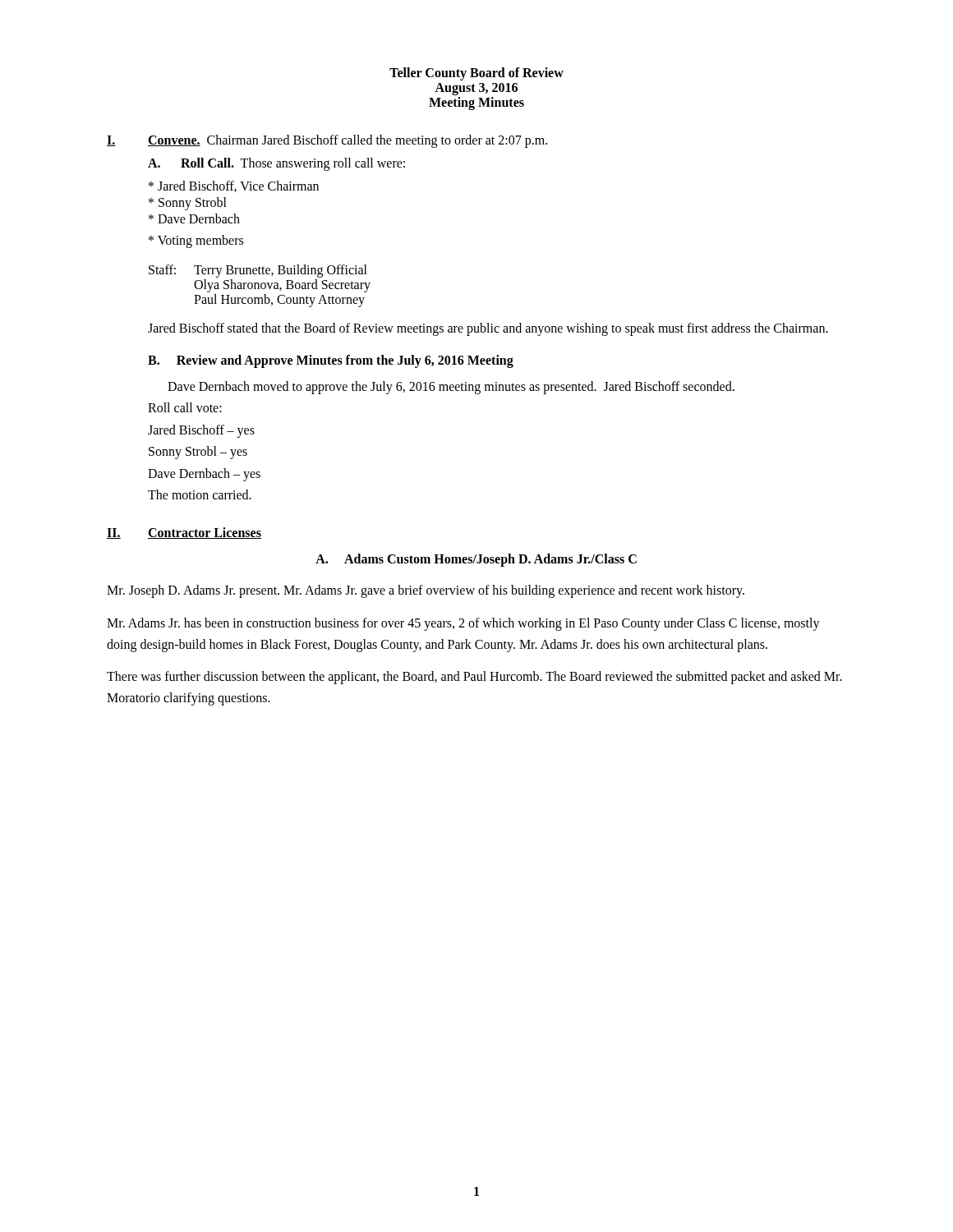This screenshot has height=1232, width=953.
Task: Find the element starting "Mr. Adams Jr. has been"
Action: [463, 633]
